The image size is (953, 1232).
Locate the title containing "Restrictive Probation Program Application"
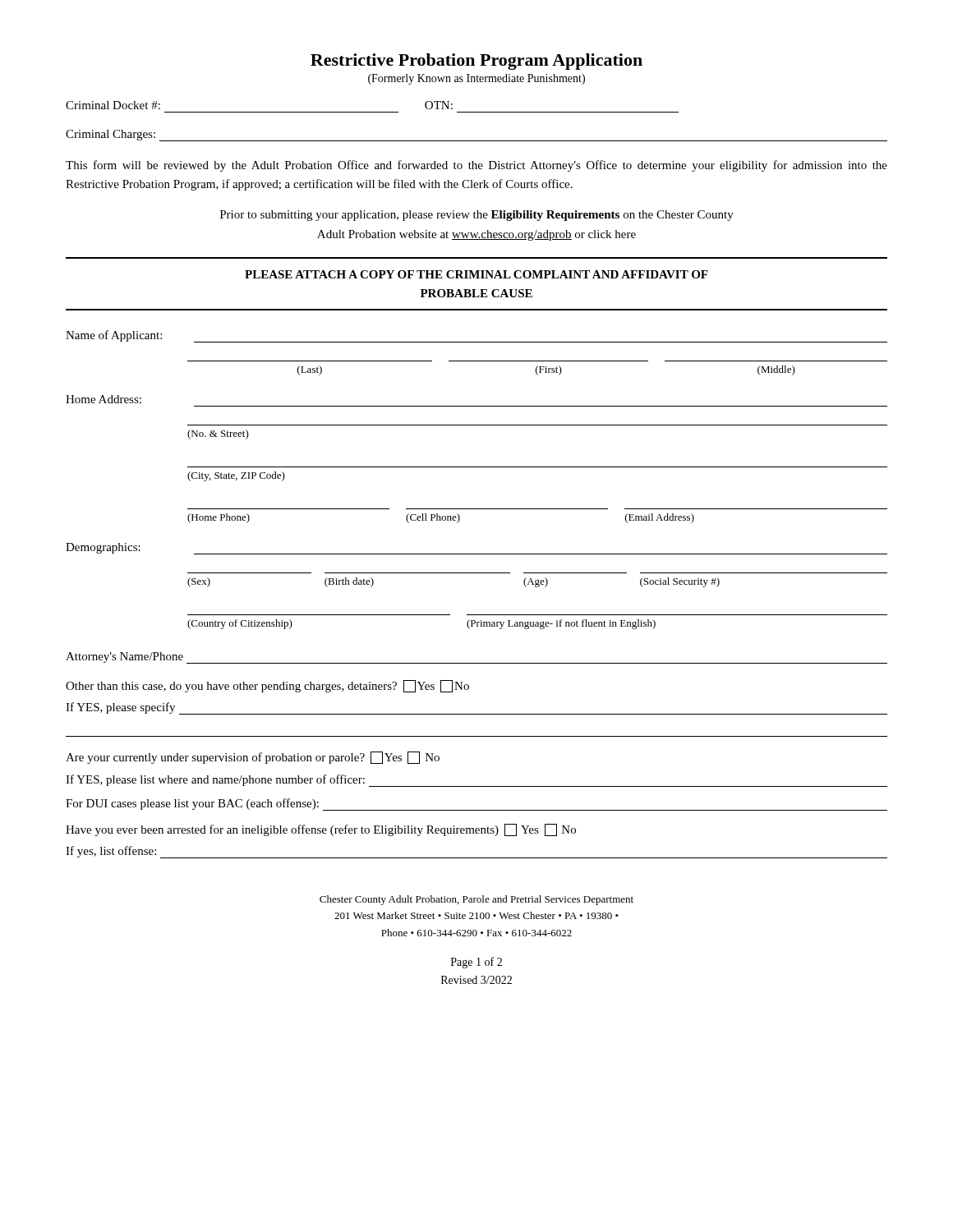click(476, 60)
